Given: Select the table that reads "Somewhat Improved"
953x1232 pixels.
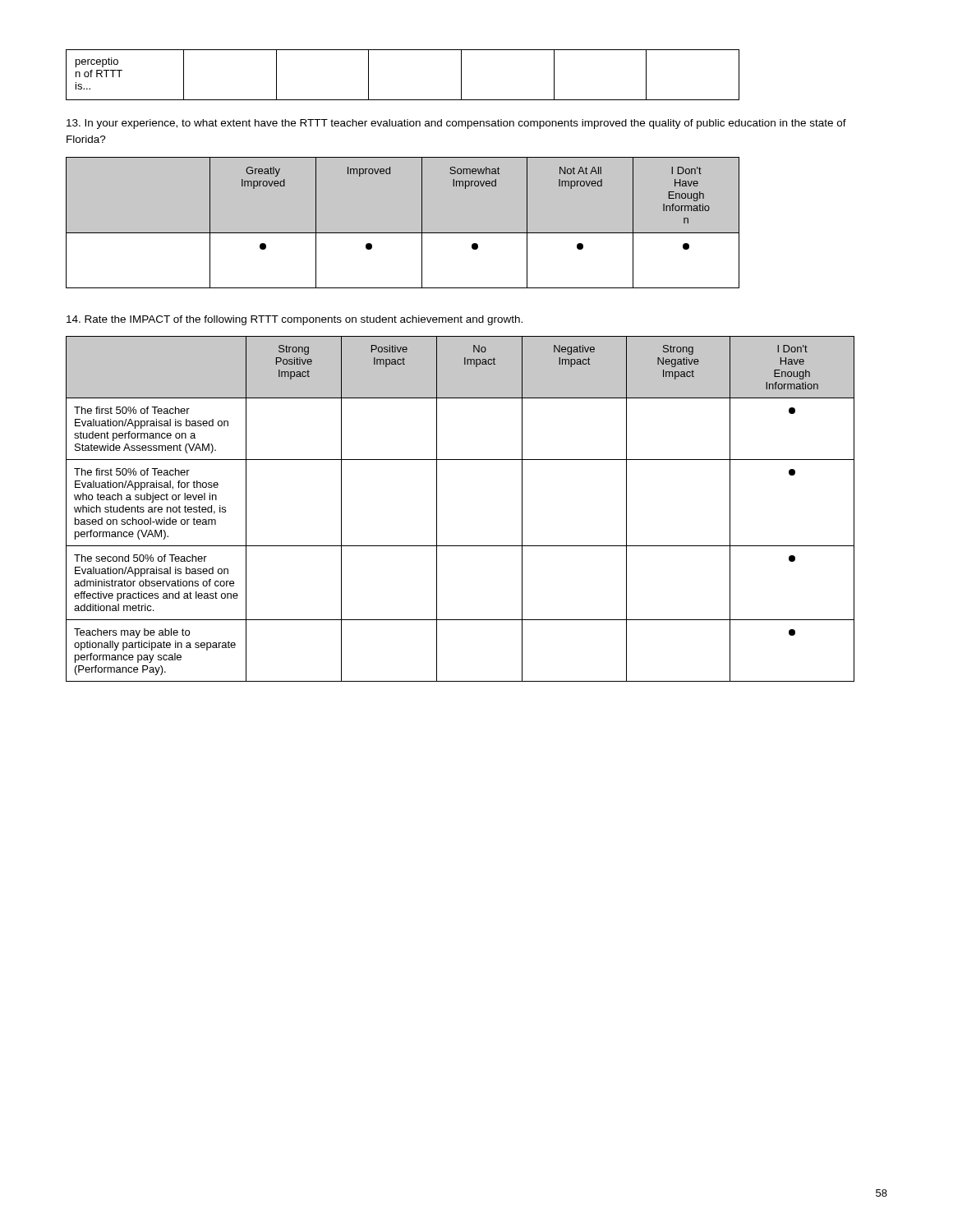Looking at the screenshot, I should click(x=476, y=222).
